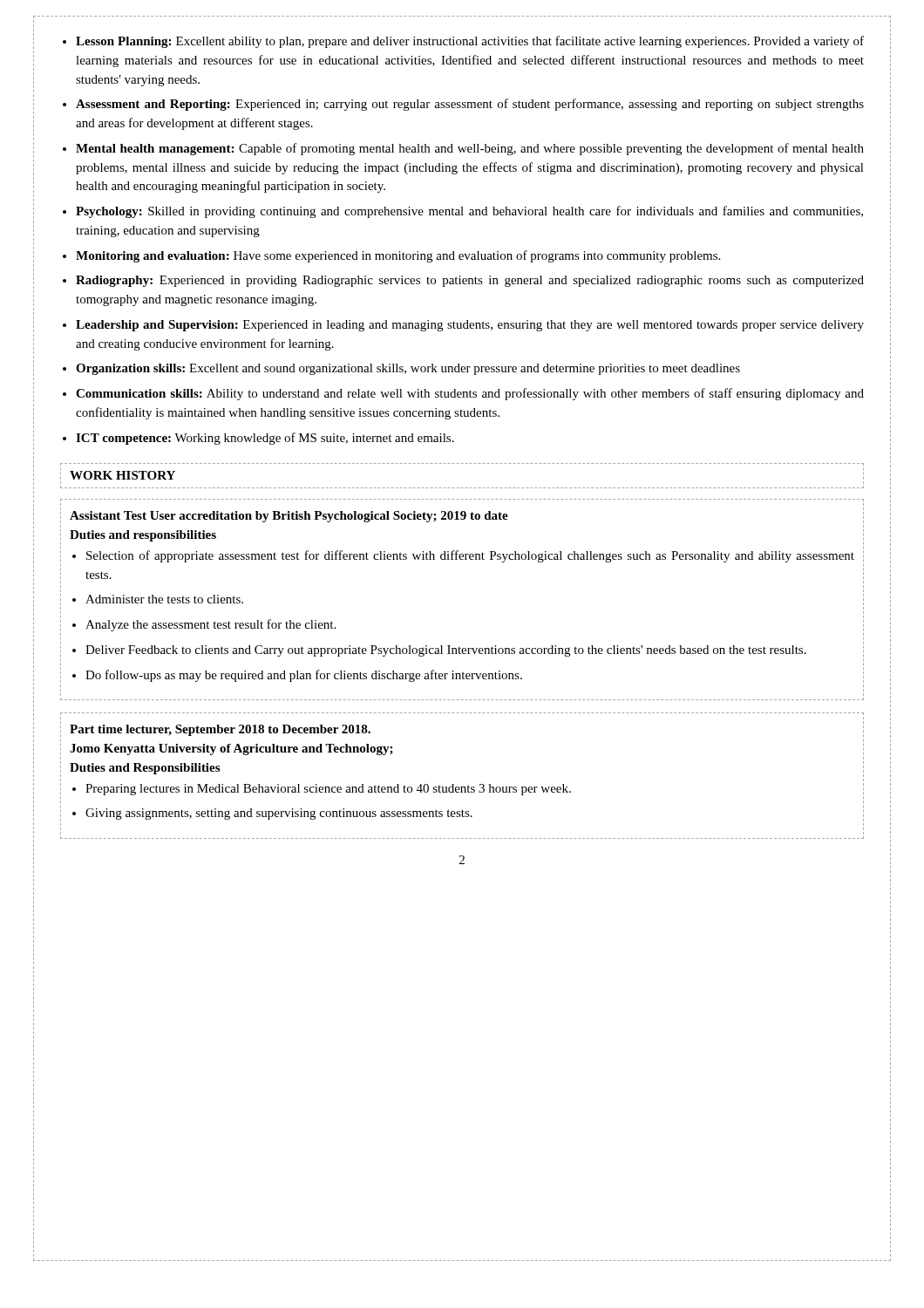Where is the passage that starts "Preparing lectures in Medical Behavioral"?
The width and height of the screenshot is (924, 1308).
(329, 788)
